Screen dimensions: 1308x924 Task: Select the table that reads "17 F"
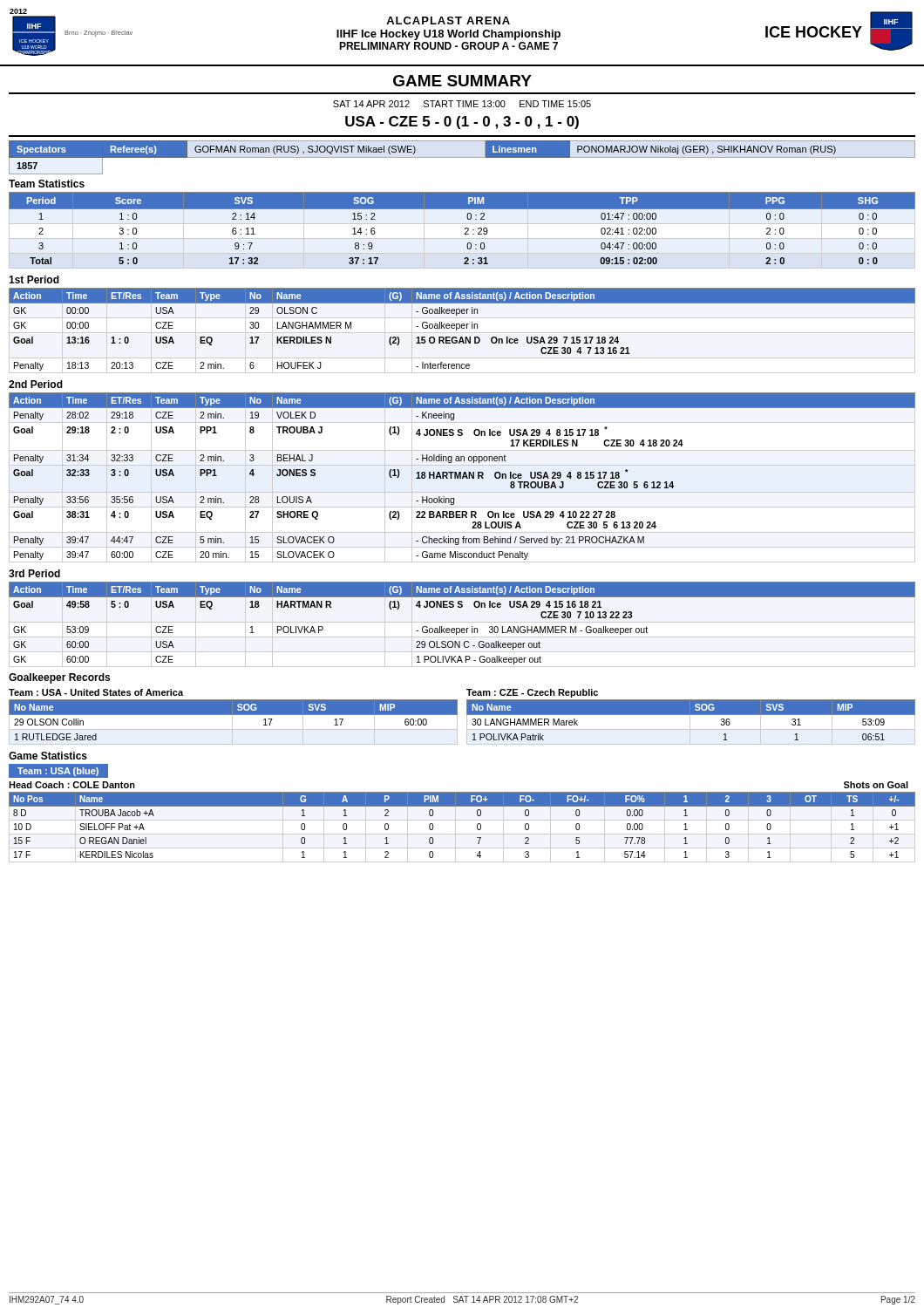462,827
